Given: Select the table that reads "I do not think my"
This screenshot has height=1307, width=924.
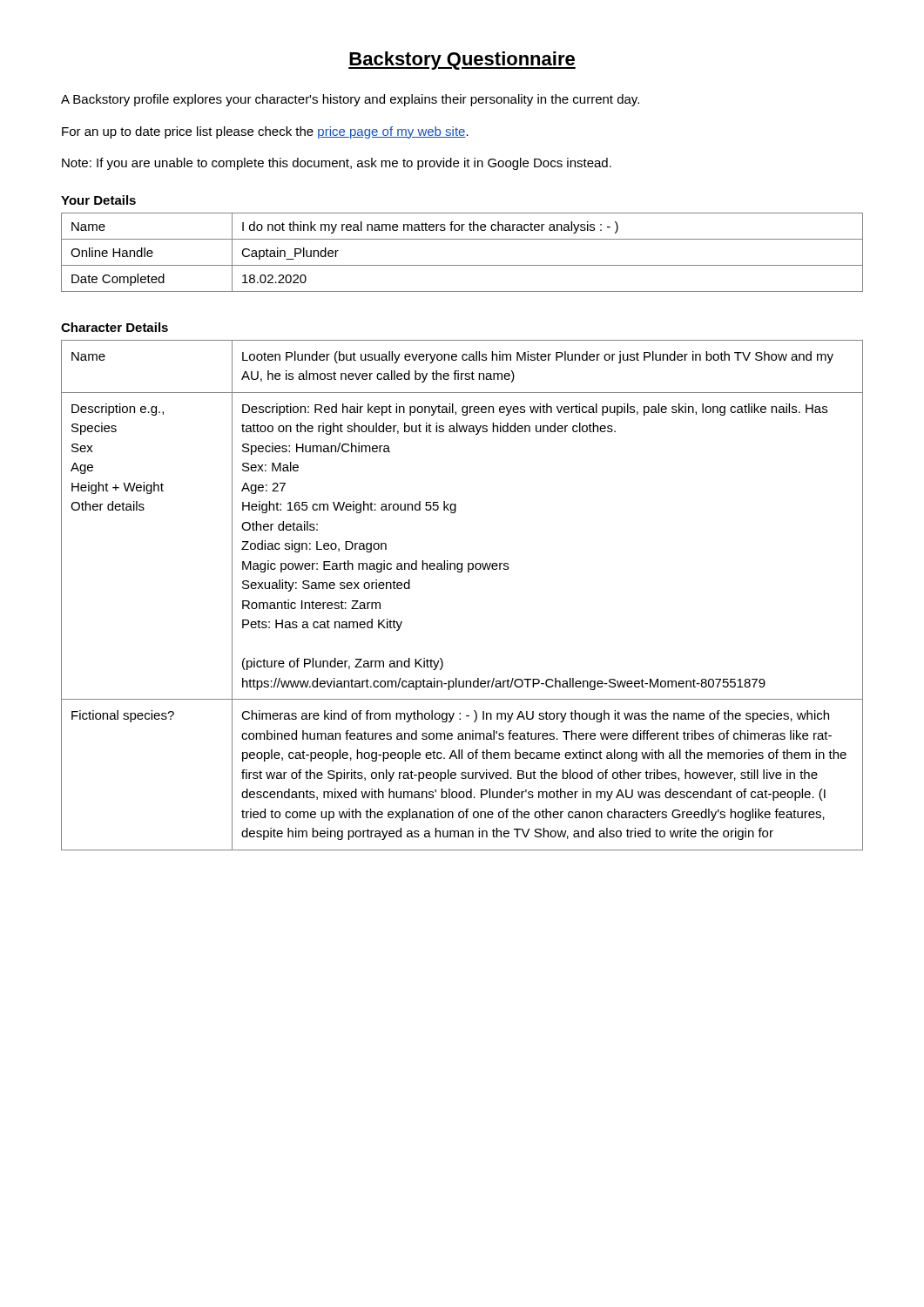Looking at the screenshot, I should click(x=462, y=252).
